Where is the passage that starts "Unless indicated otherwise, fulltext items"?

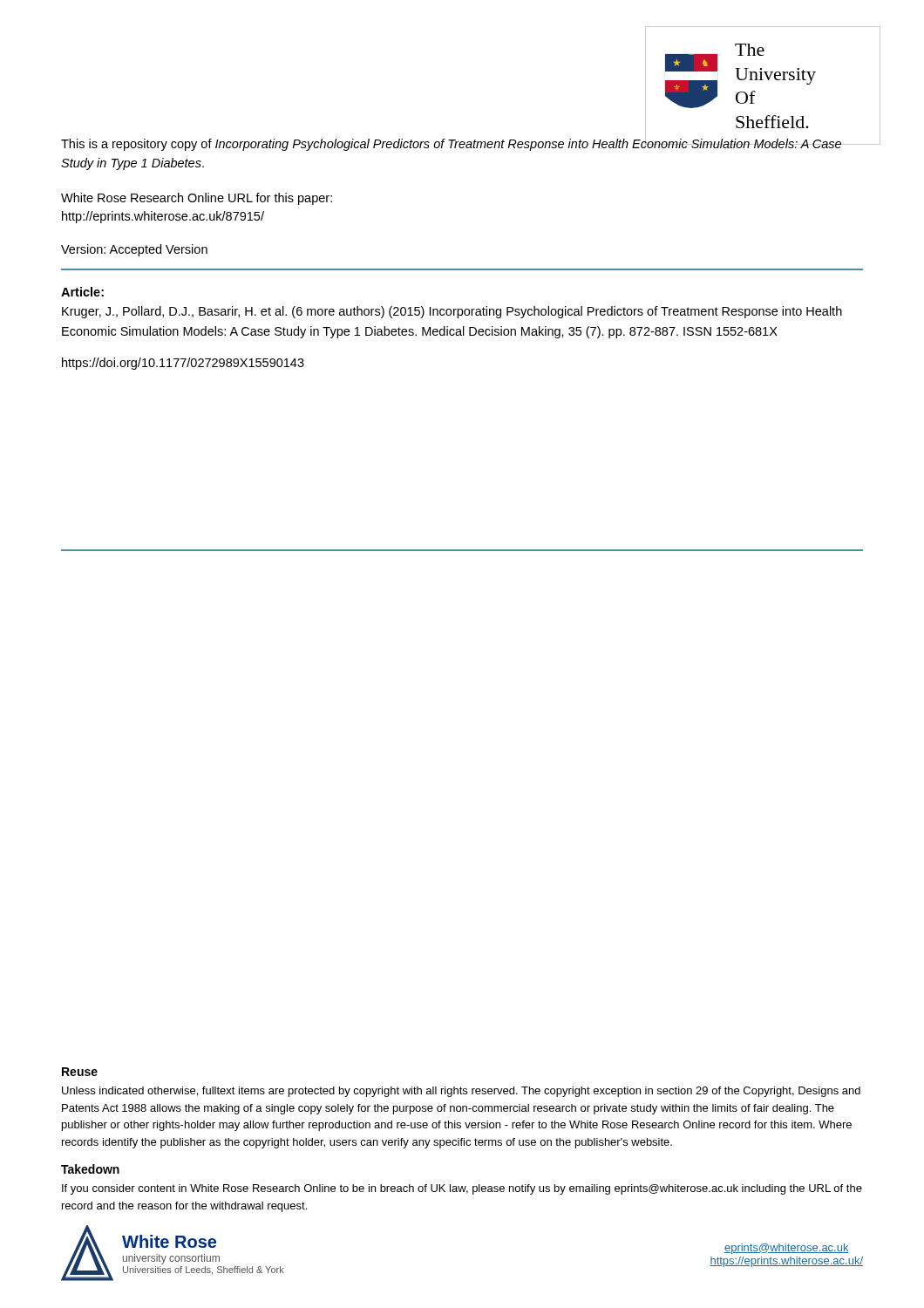(461, 1116)
